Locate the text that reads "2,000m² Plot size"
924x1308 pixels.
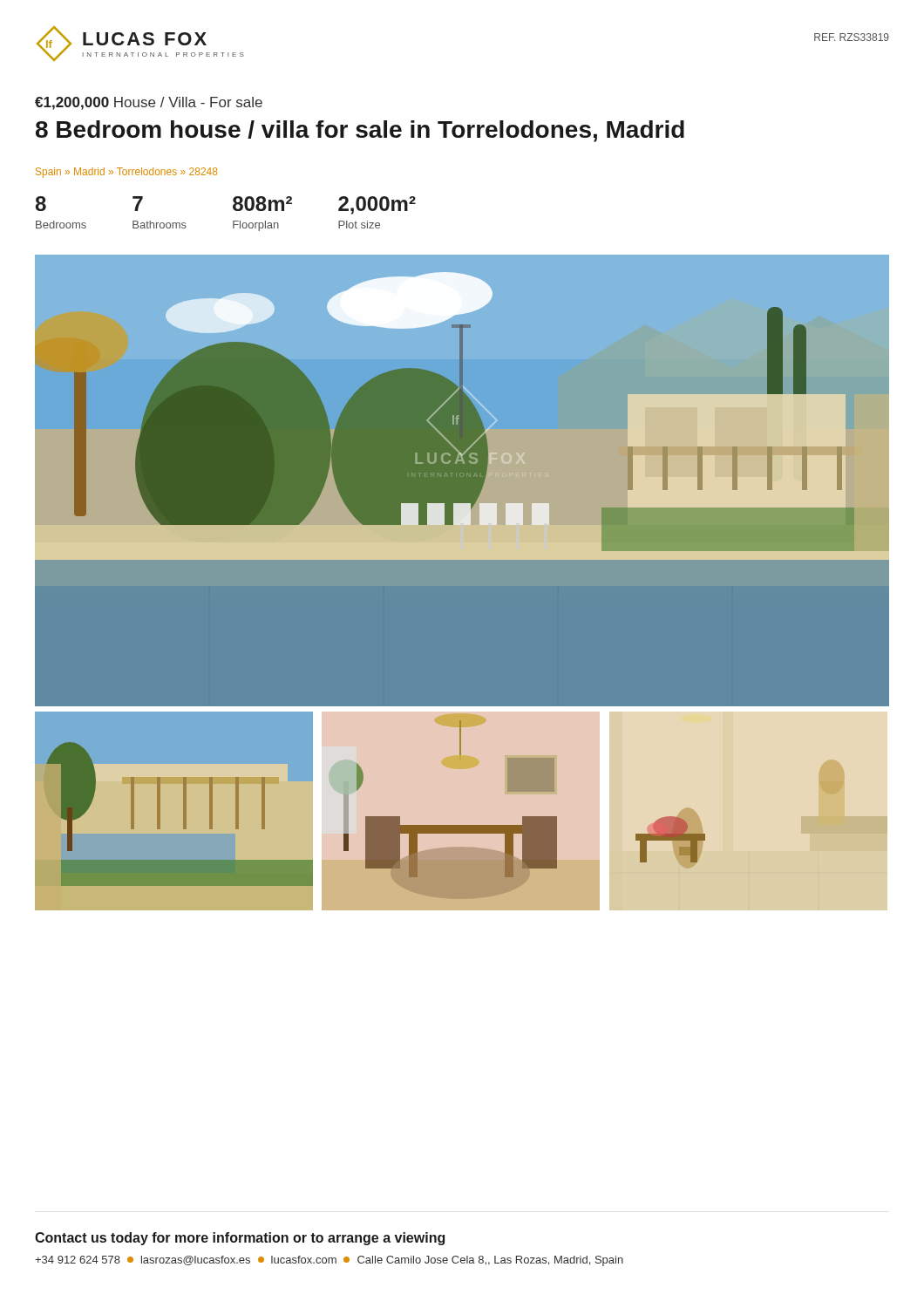(377, 212)
